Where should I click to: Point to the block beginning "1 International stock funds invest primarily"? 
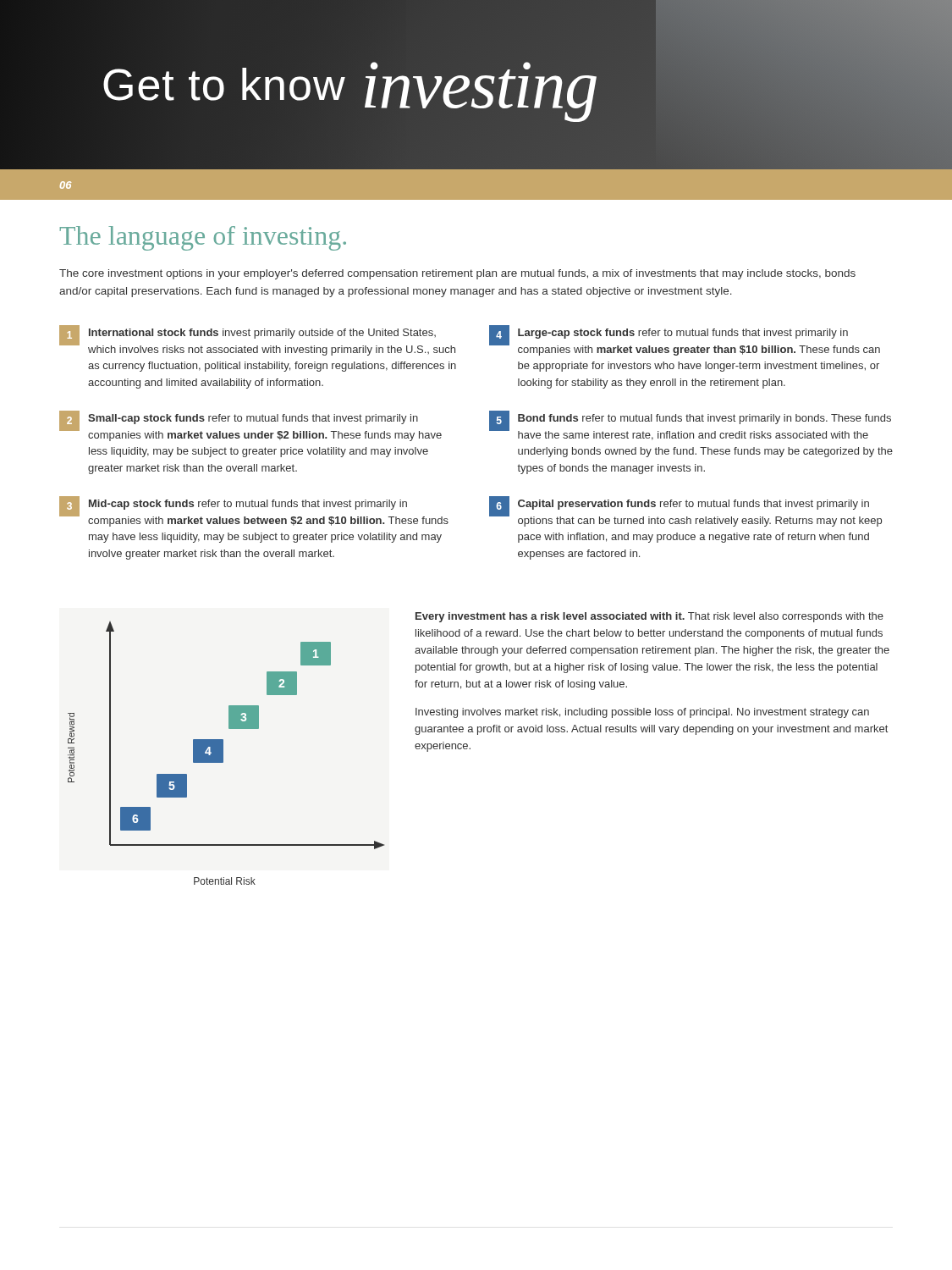click(261, 358)
